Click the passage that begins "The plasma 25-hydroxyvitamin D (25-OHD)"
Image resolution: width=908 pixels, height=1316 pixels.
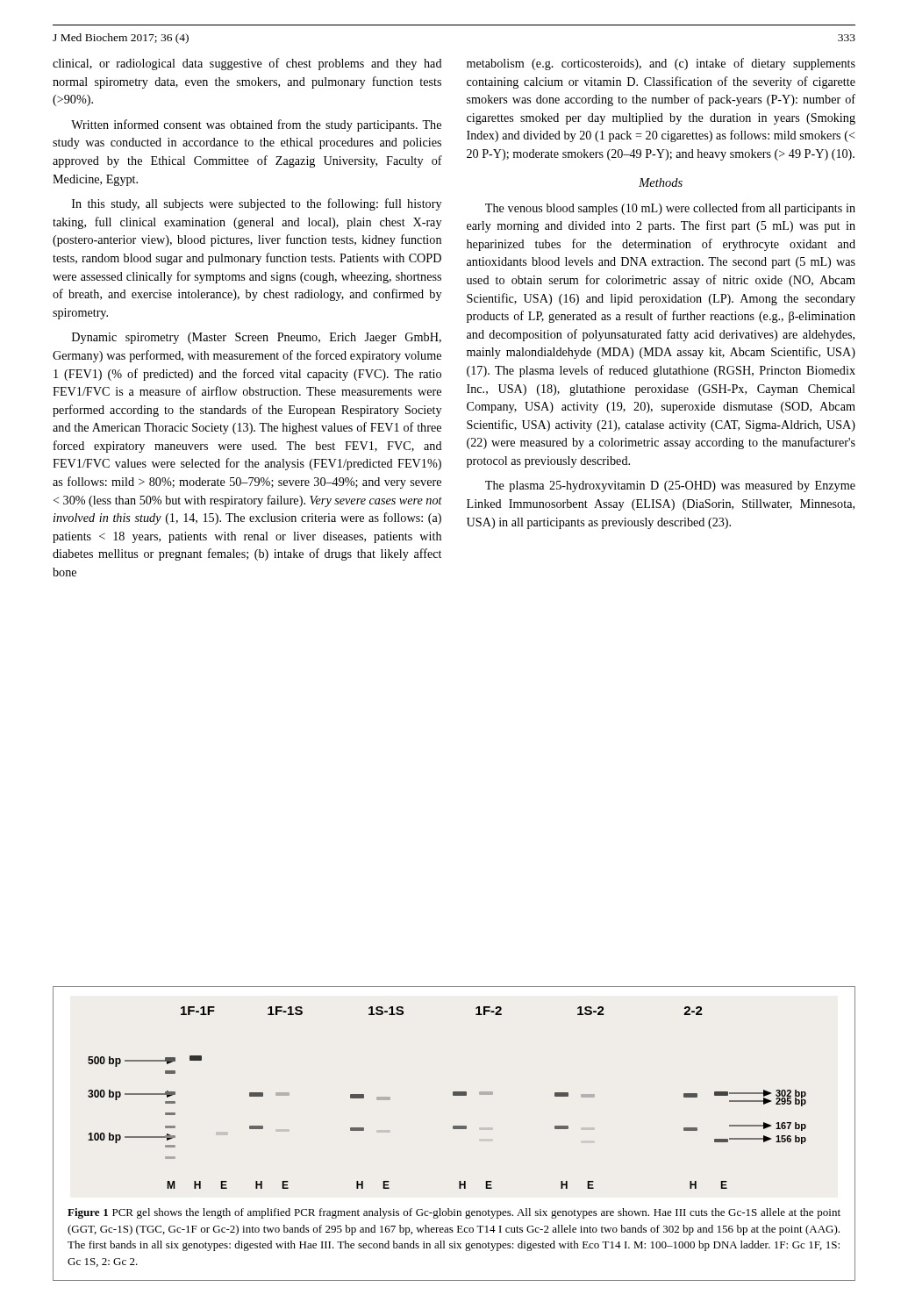pos(661,504)
